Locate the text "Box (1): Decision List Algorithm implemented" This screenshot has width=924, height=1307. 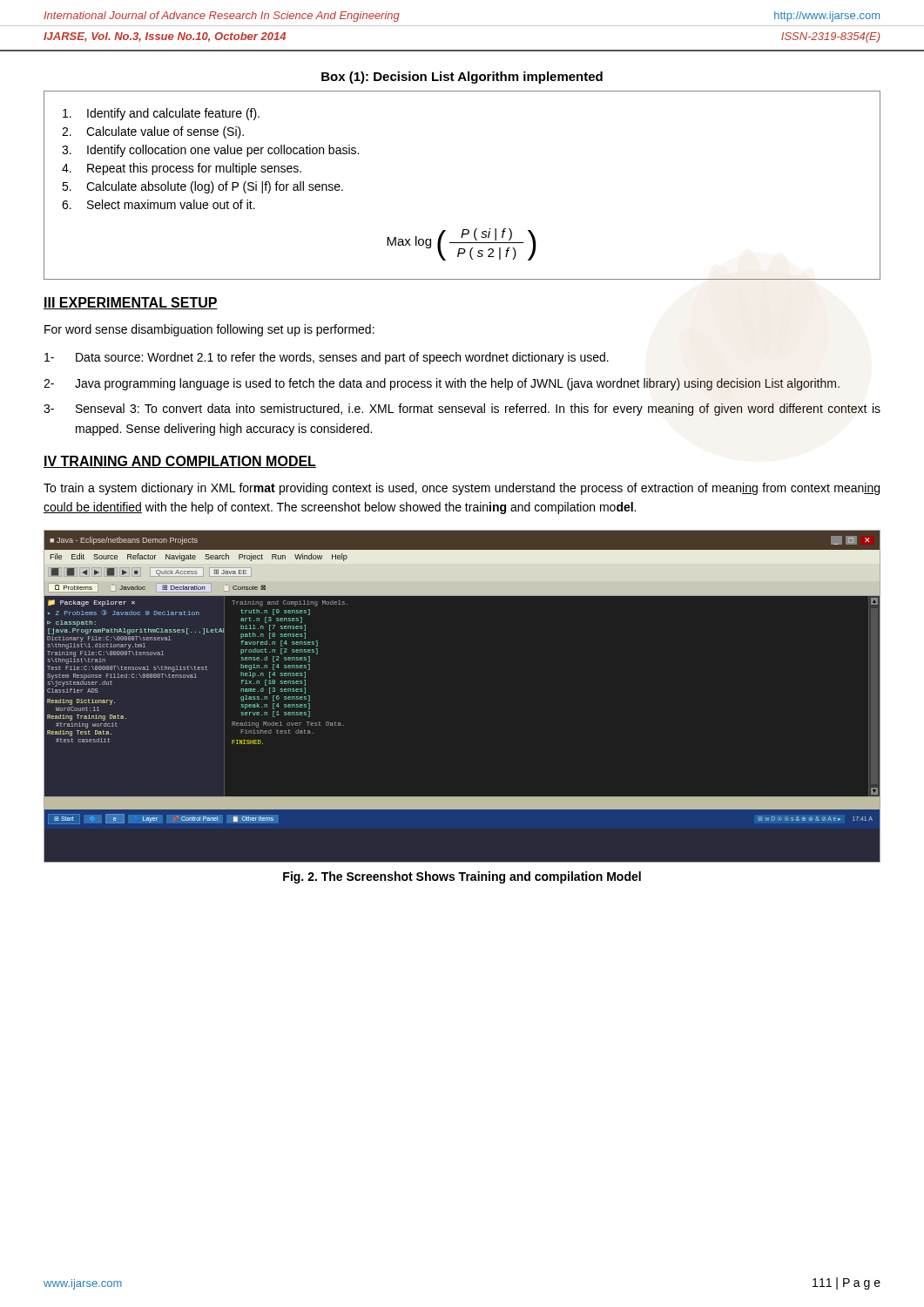462,76
